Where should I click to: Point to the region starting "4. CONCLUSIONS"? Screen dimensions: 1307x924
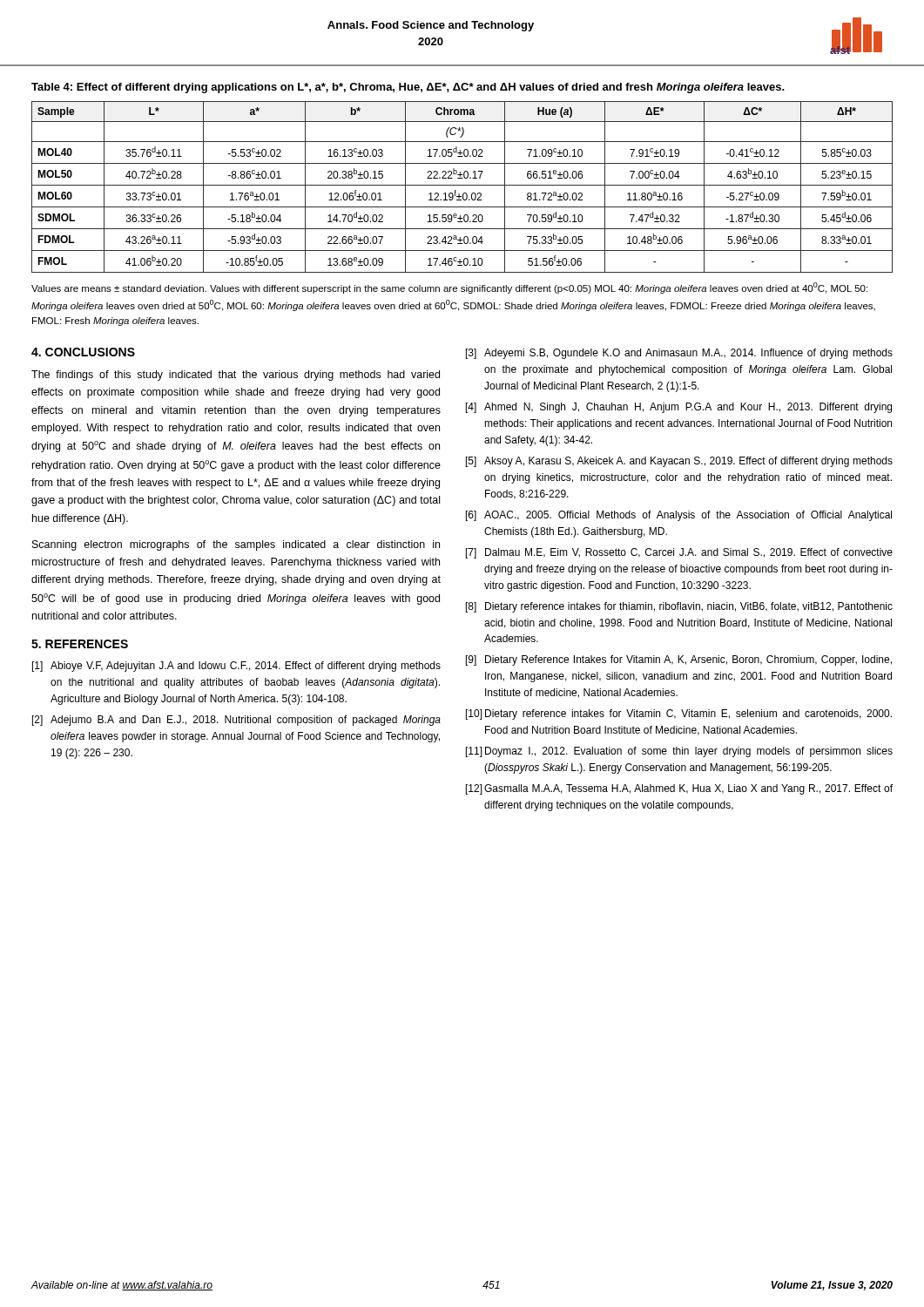pos(83,352)
